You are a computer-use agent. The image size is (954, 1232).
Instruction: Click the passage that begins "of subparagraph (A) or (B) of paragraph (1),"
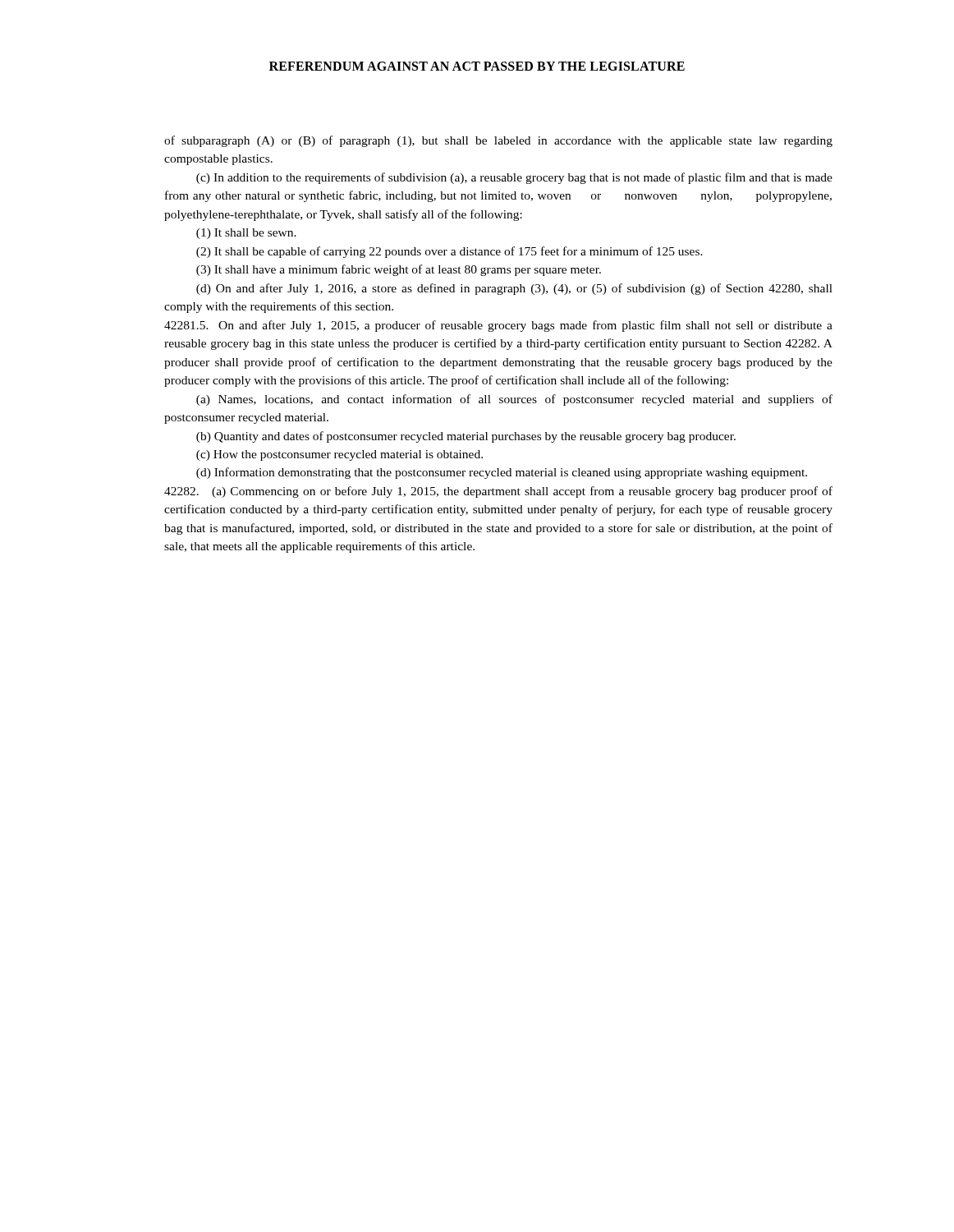tap(498, 344)
